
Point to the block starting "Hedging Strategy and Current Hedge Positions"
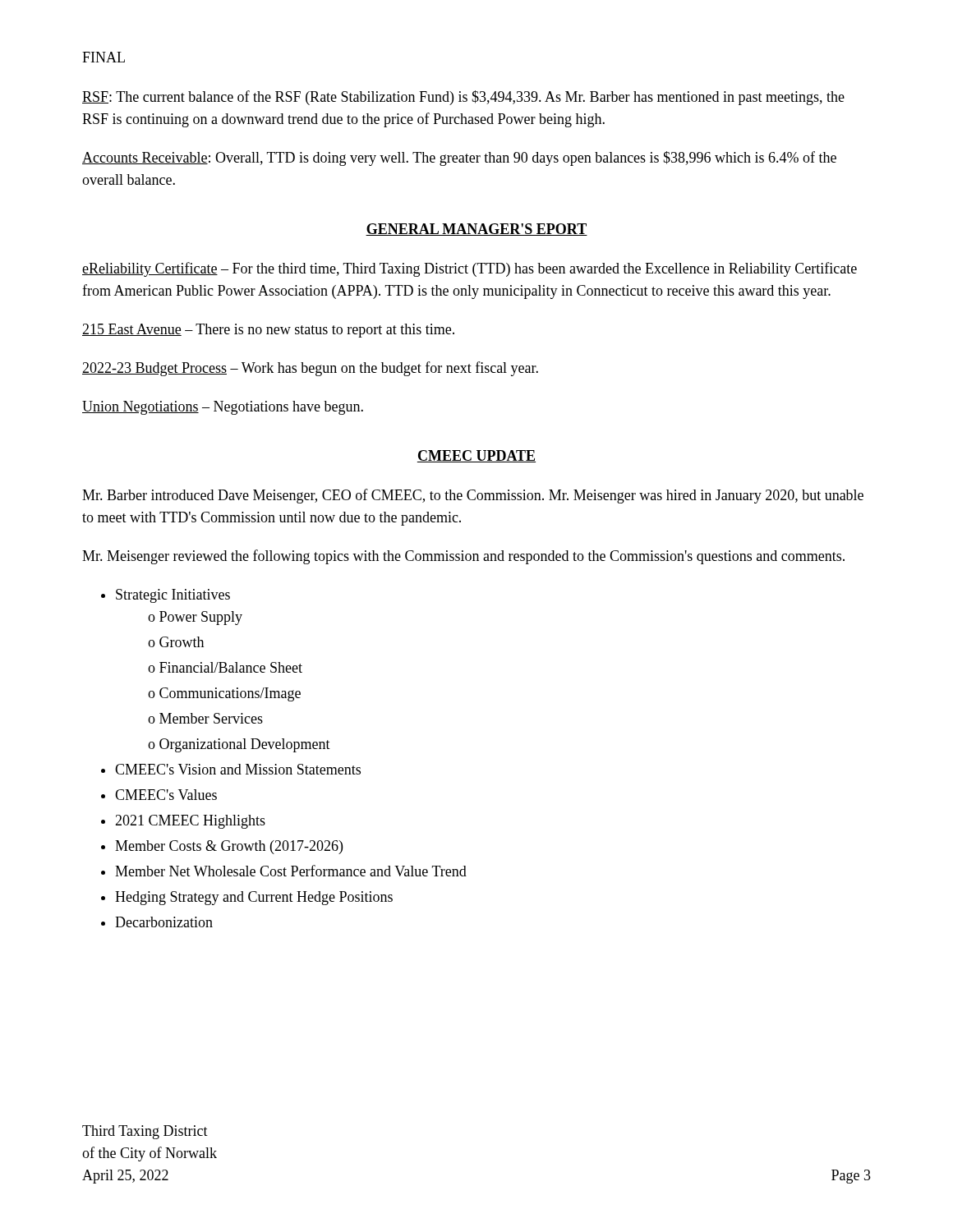point(254,897)
